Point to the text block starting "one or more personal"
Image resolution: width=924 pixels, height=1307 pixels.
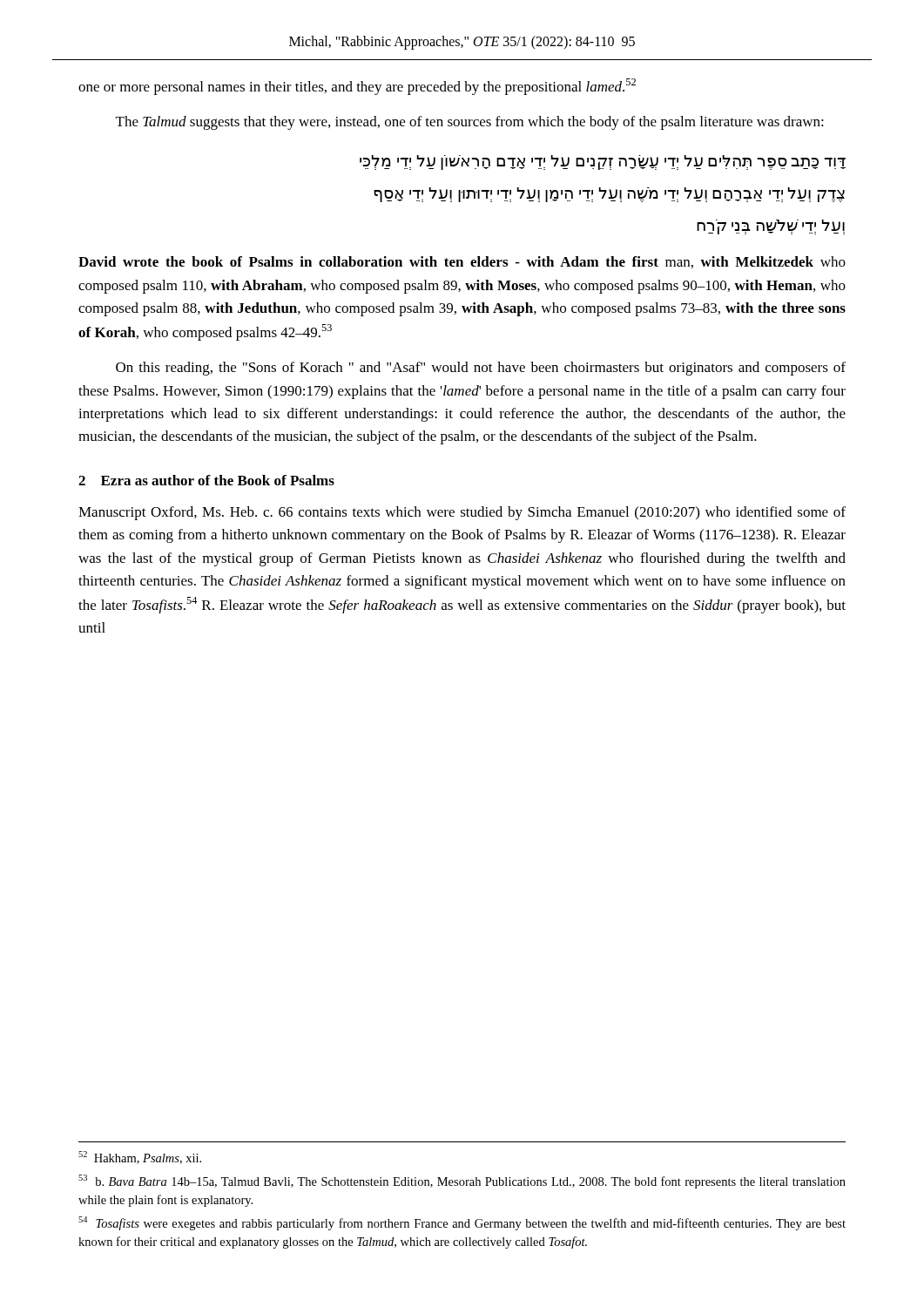point(357,85)
